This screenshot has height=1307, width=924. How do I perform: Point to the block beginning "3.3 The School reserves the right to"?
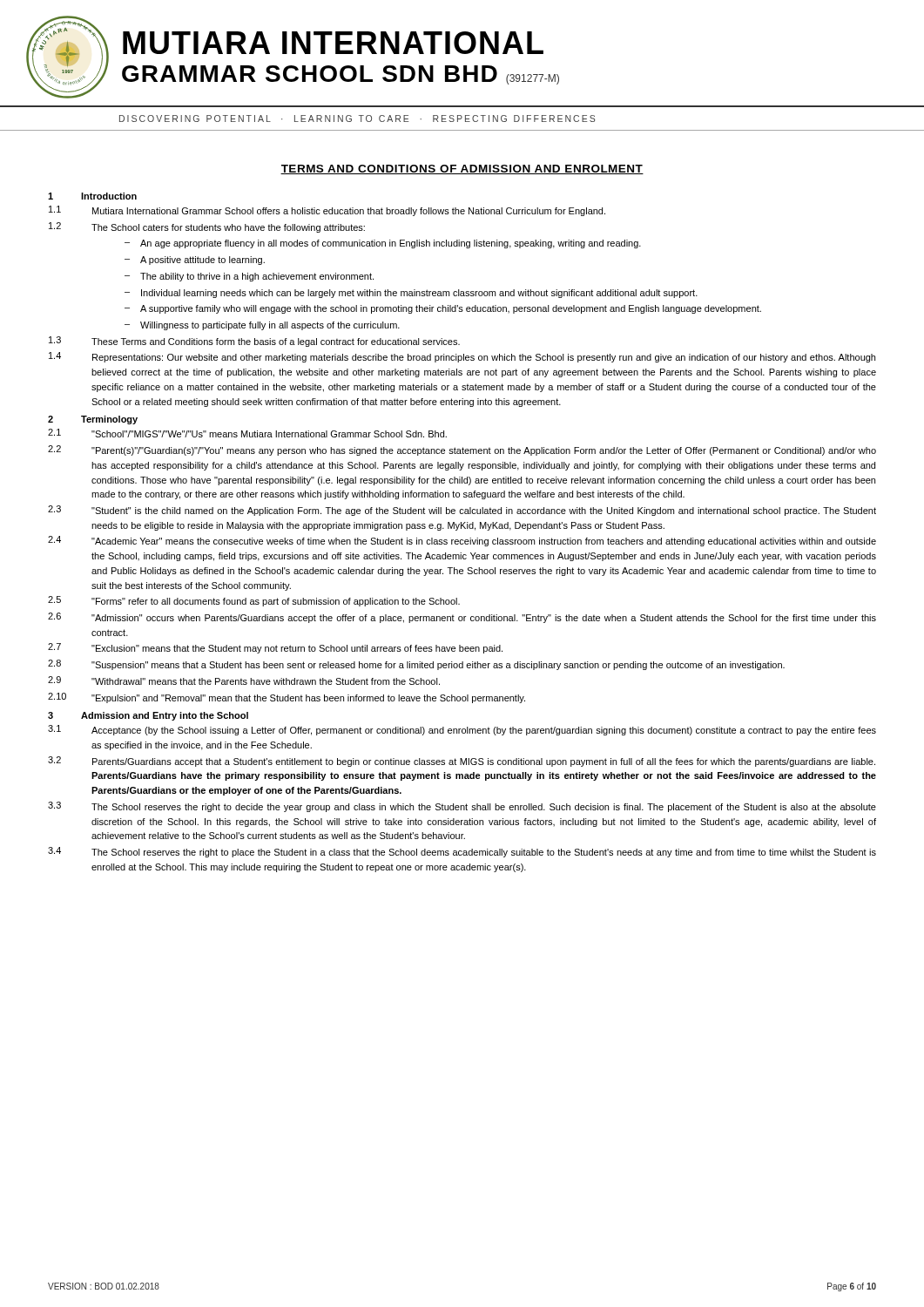[x=462, y=822]
